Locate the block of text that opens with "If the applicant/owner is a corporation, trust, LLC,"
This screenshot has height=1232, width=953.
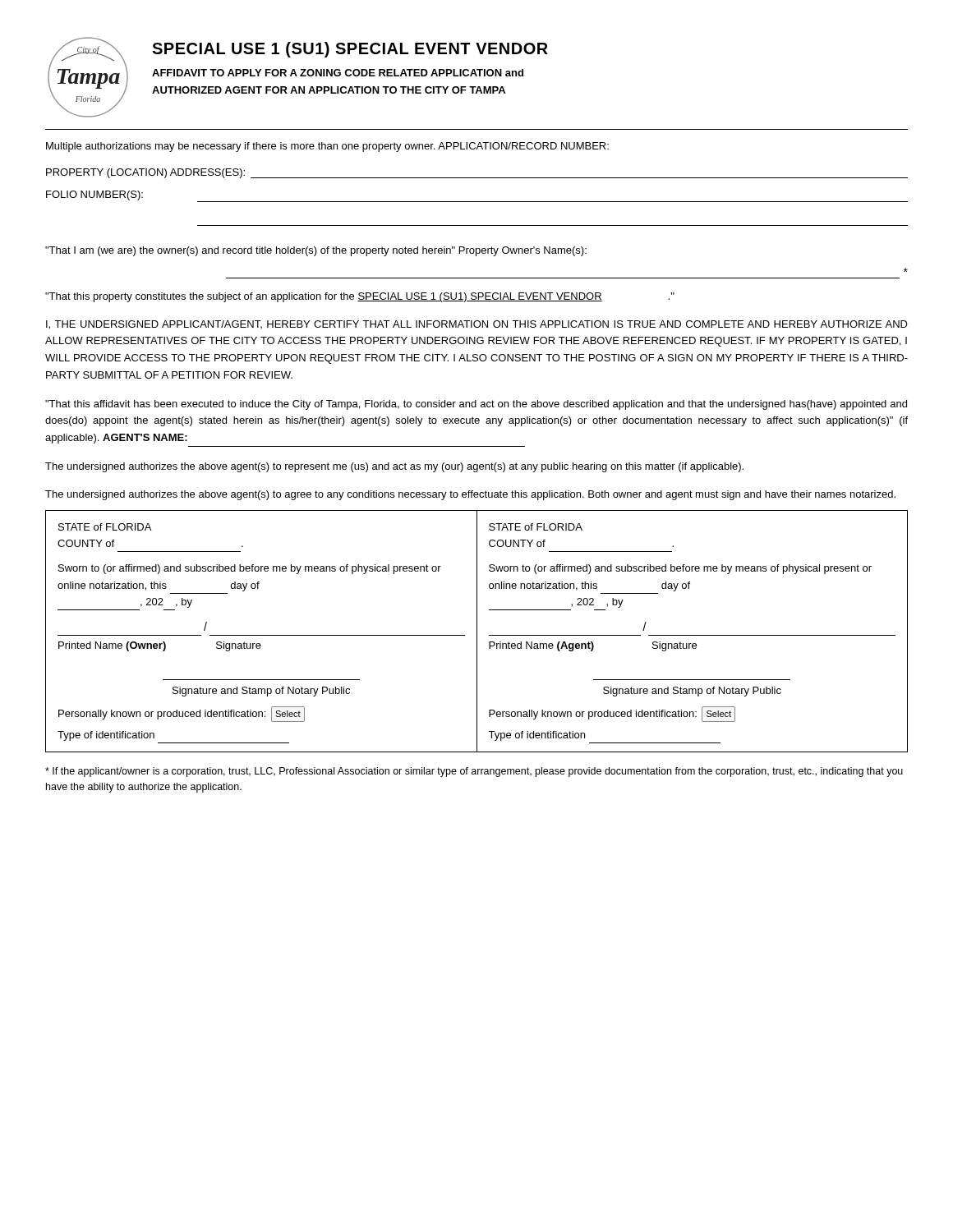(474, 779)
